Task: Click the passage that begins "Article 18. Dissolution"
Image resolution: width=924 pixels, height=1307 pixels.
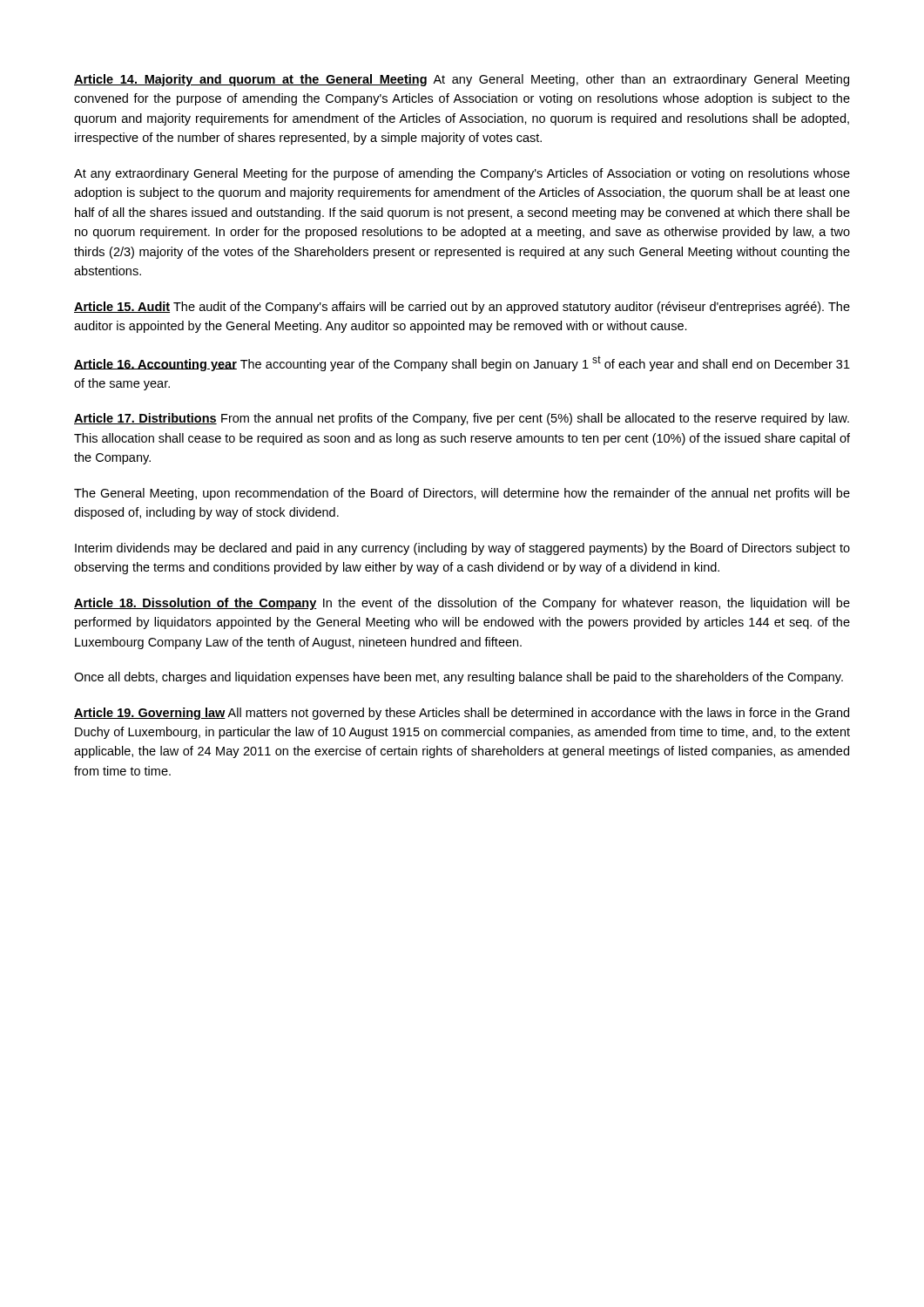Action: (x=462, y=622)
